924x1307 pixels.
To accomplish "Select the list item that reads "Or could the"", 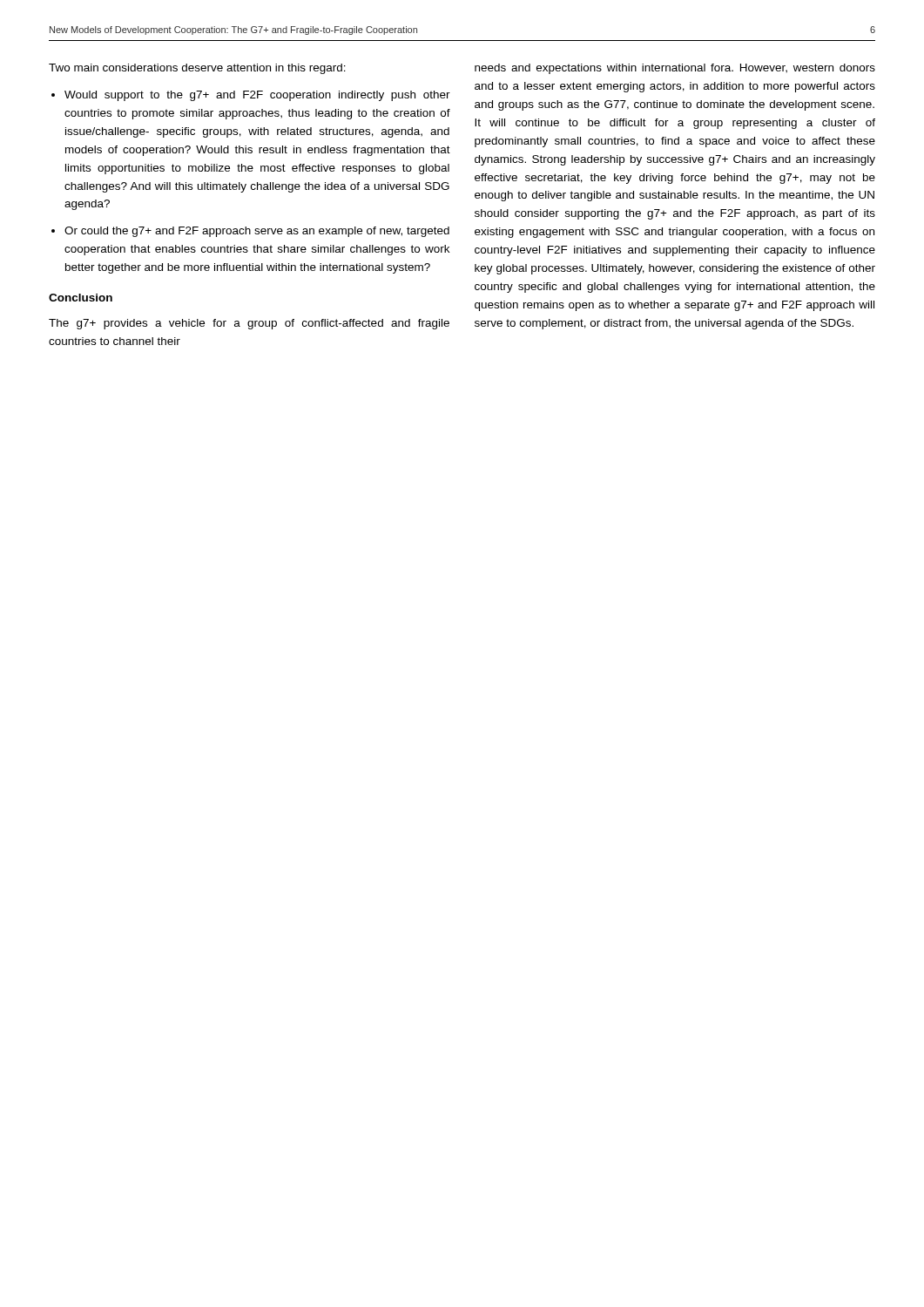I will [x=257, y=249].
